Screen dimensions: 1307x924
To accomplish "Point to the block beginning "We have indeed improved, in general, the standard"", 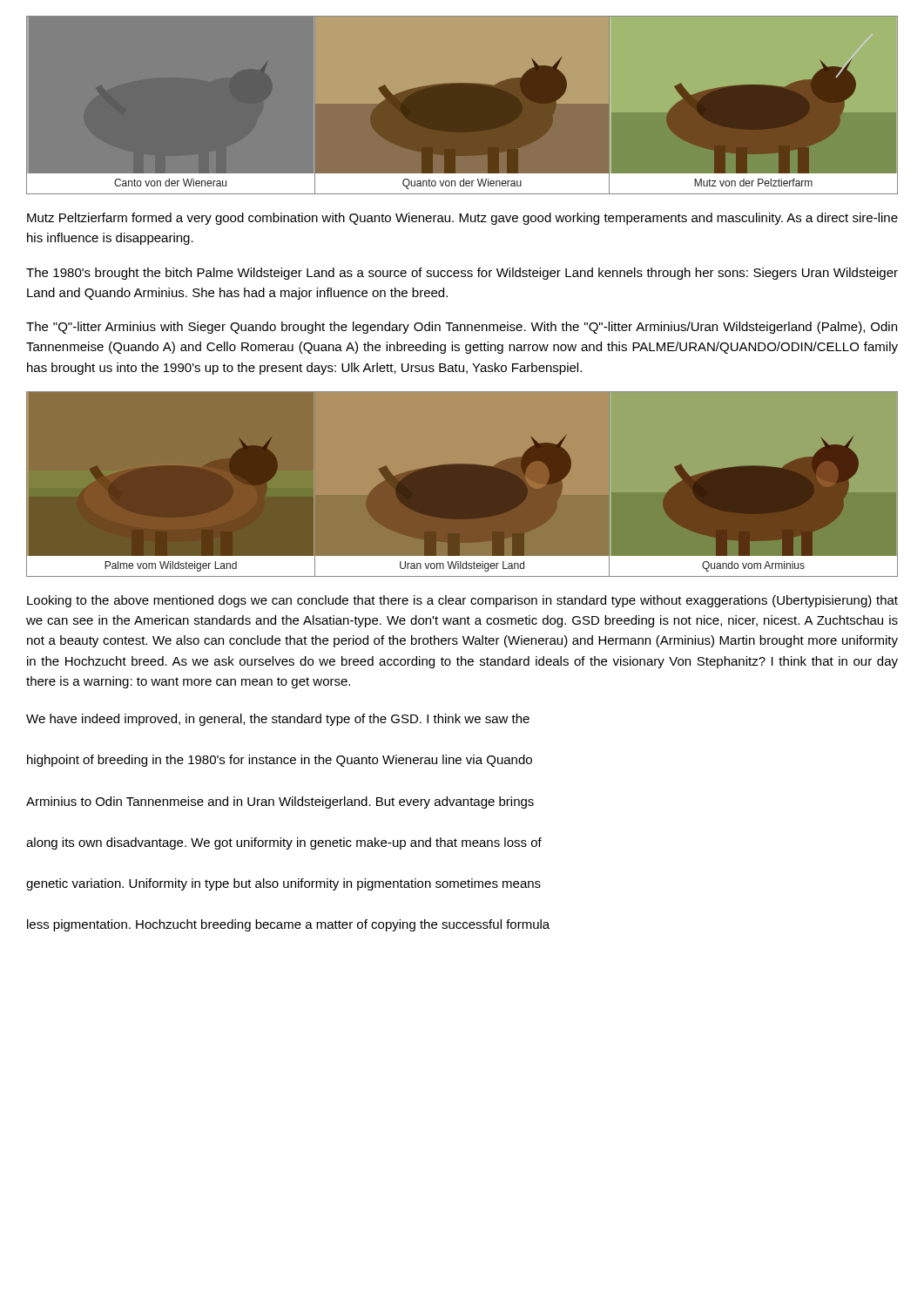I will 278,720.
